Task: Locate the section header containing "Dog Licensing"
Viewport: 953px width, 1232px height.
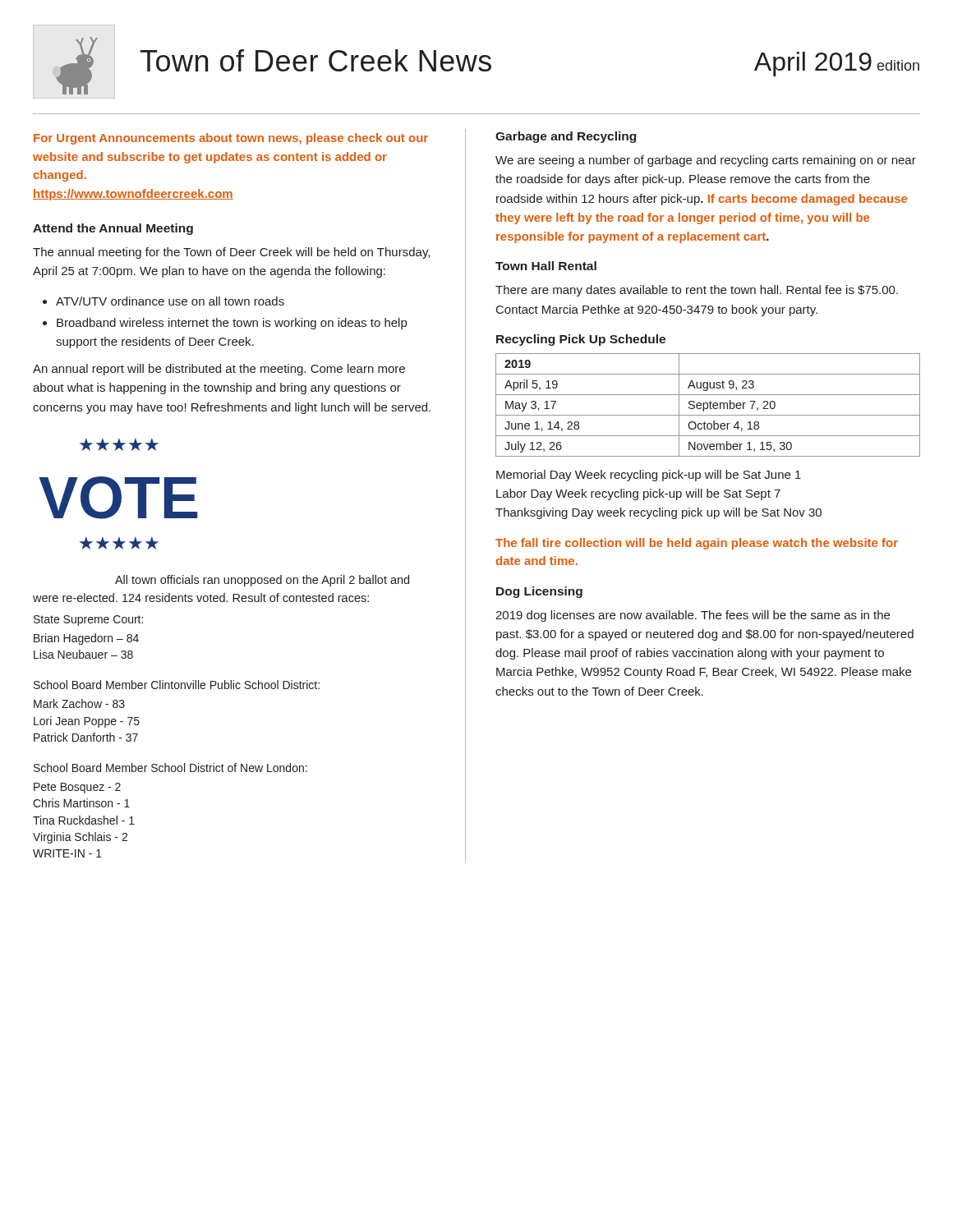Action: click(x=539, y=591)
